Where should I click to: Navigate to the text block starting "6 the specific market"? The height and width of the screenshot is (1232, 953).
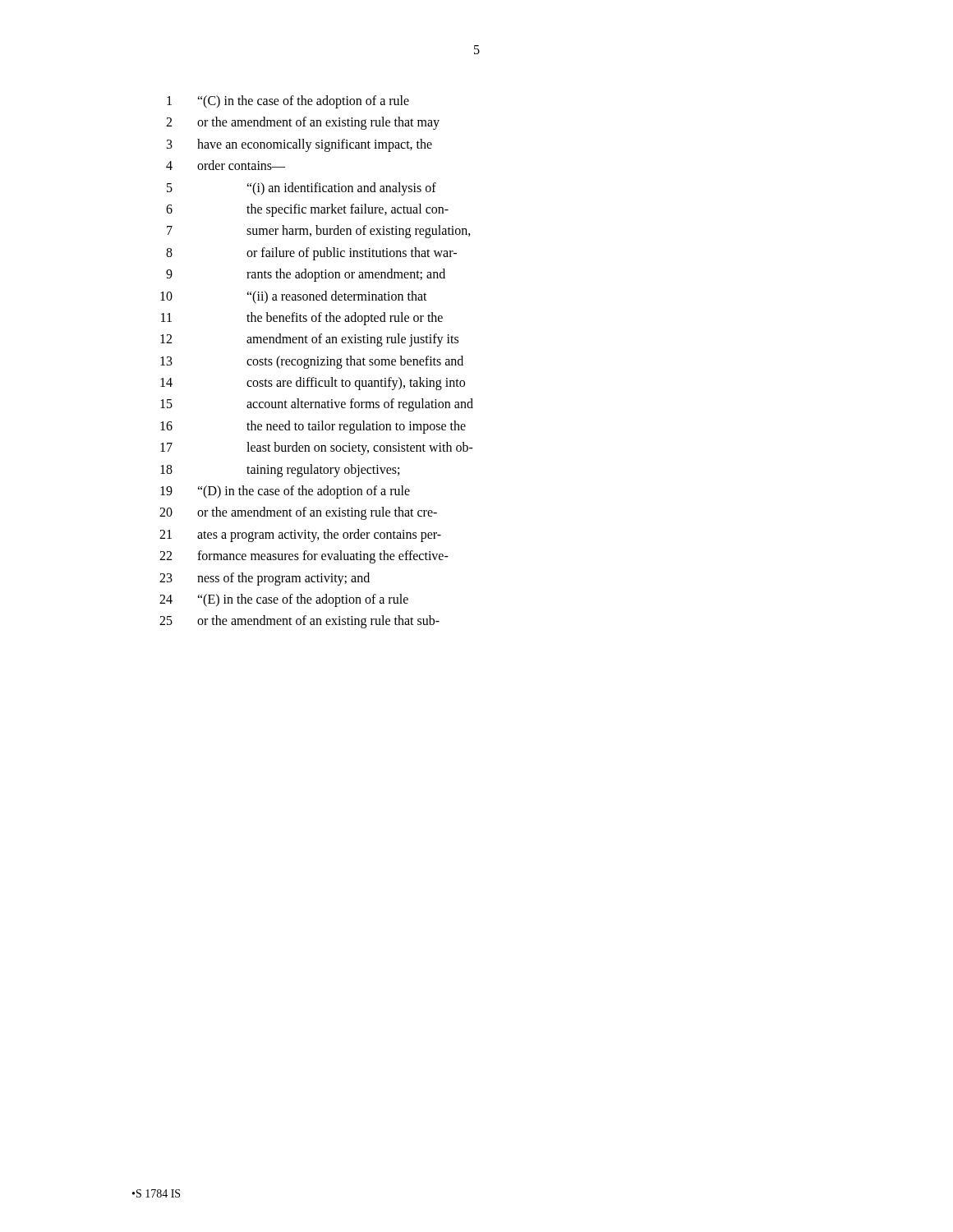click(x=307, y=210)
